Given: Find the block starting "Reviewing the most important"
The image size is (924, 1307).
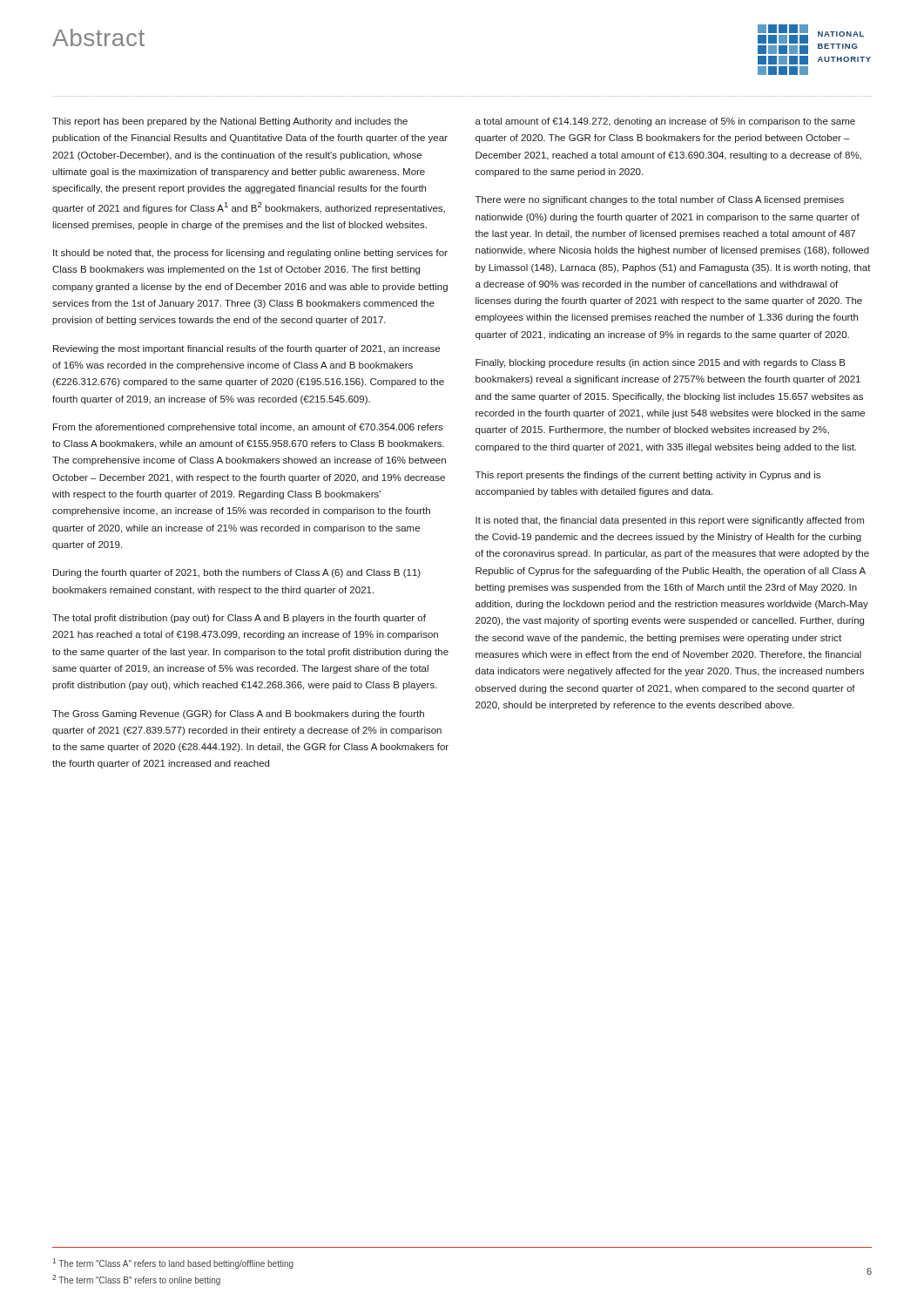Looking at the screenshot, I should (251, 374).
